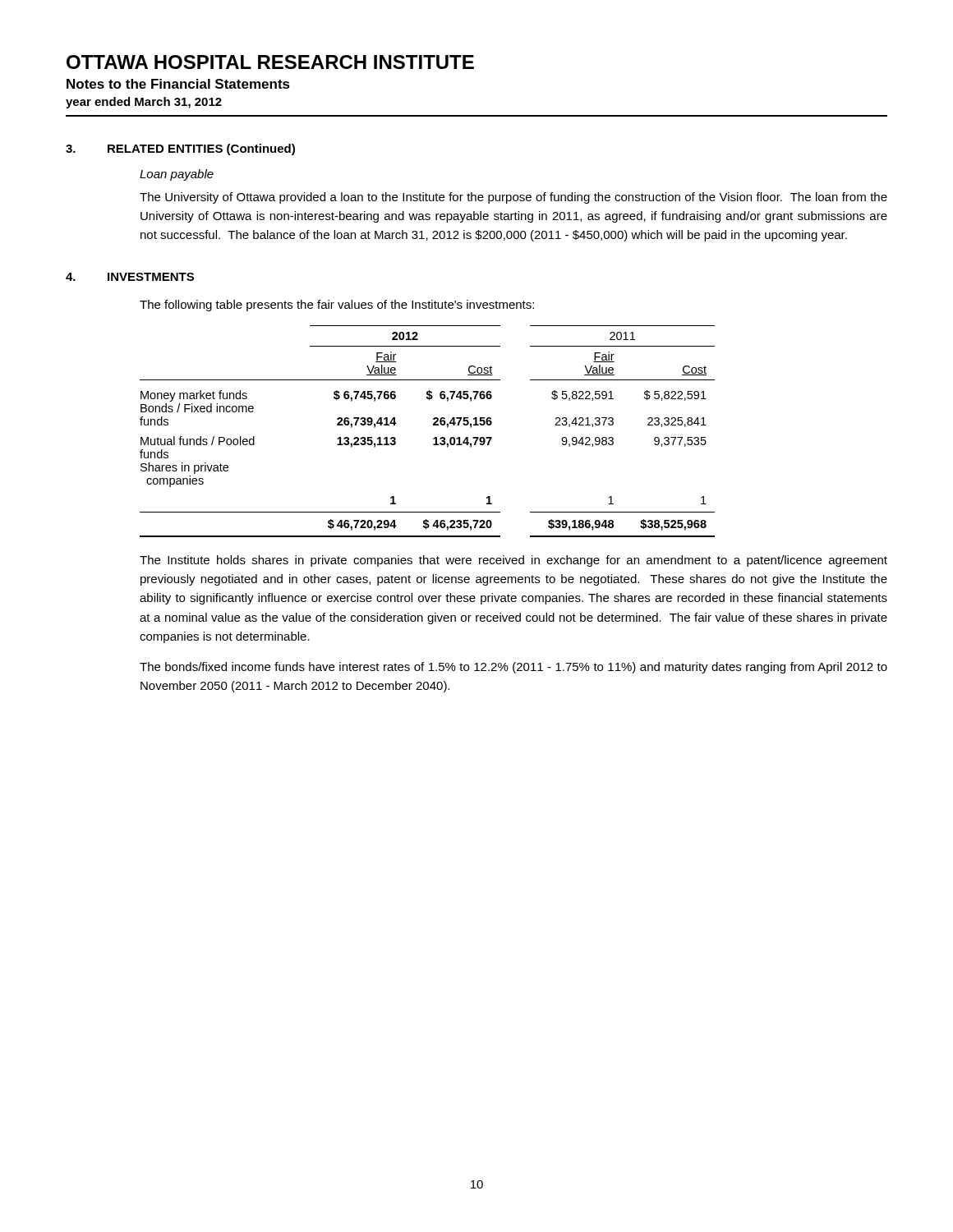Locate the text "4. INVESTMENTS"
The width and height of the screenshot is (953, 1232).
point(130,276)
